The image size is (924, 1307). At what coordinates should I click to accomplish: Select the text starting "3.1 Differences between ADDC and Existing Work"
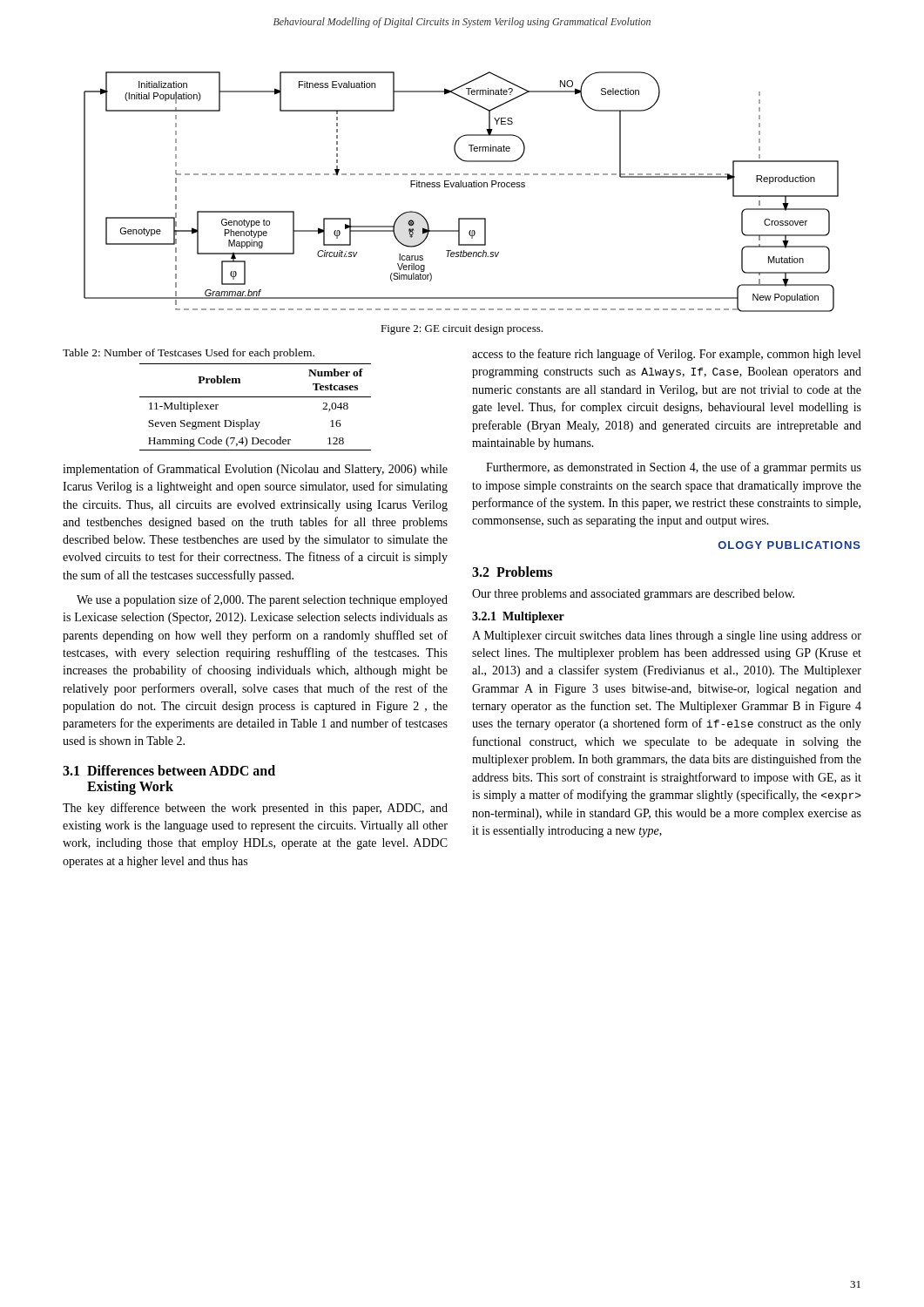tap(169, 778)
